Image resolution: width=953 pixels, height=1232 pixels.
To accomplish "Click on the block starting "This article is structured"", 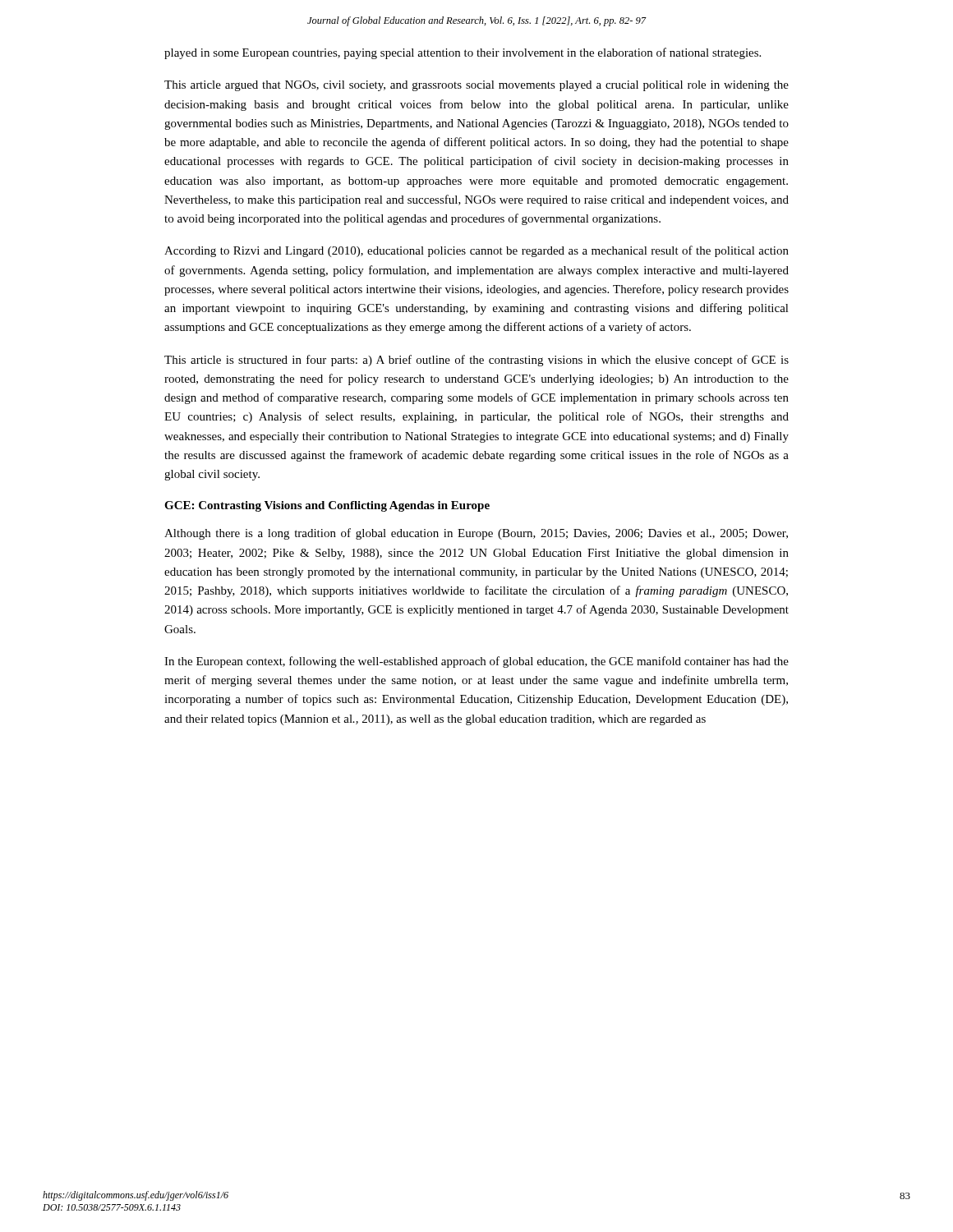I will pos(476,417).
